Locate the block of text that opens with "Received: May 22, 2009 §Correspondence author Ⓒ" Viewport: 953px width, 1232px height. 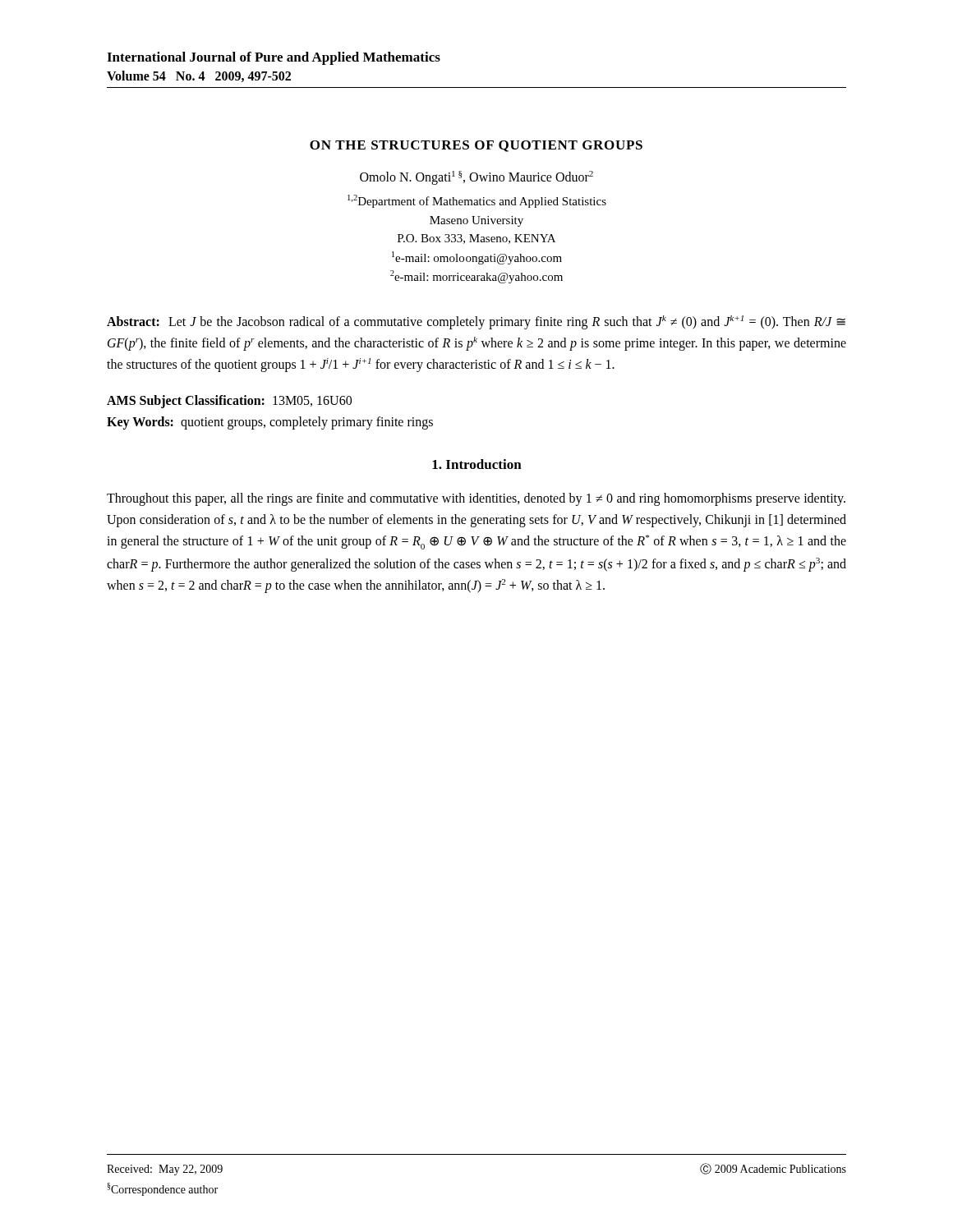point(163,1169)
